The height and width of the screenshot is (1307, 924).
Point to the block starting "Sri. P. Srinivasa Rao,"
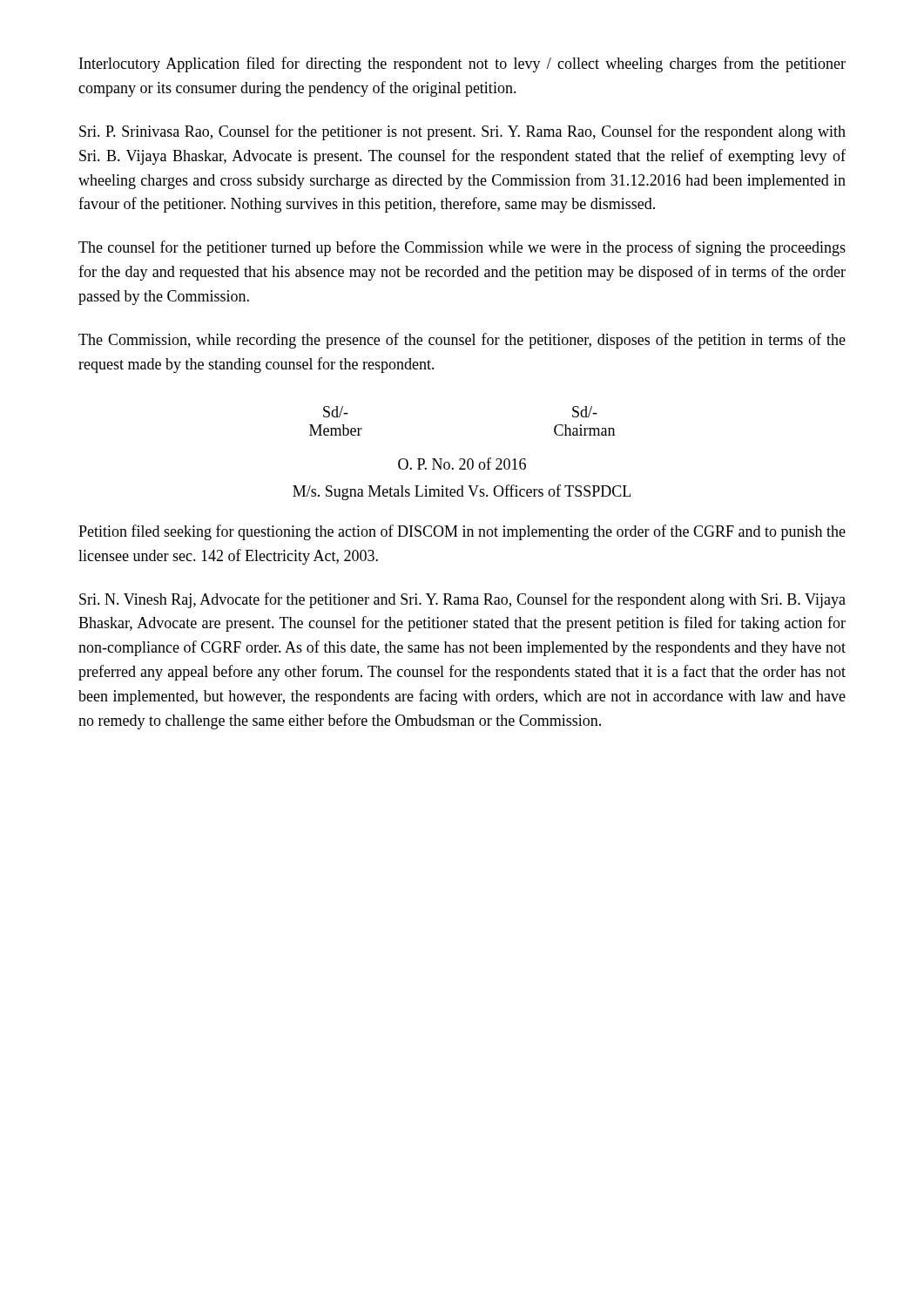462,168
